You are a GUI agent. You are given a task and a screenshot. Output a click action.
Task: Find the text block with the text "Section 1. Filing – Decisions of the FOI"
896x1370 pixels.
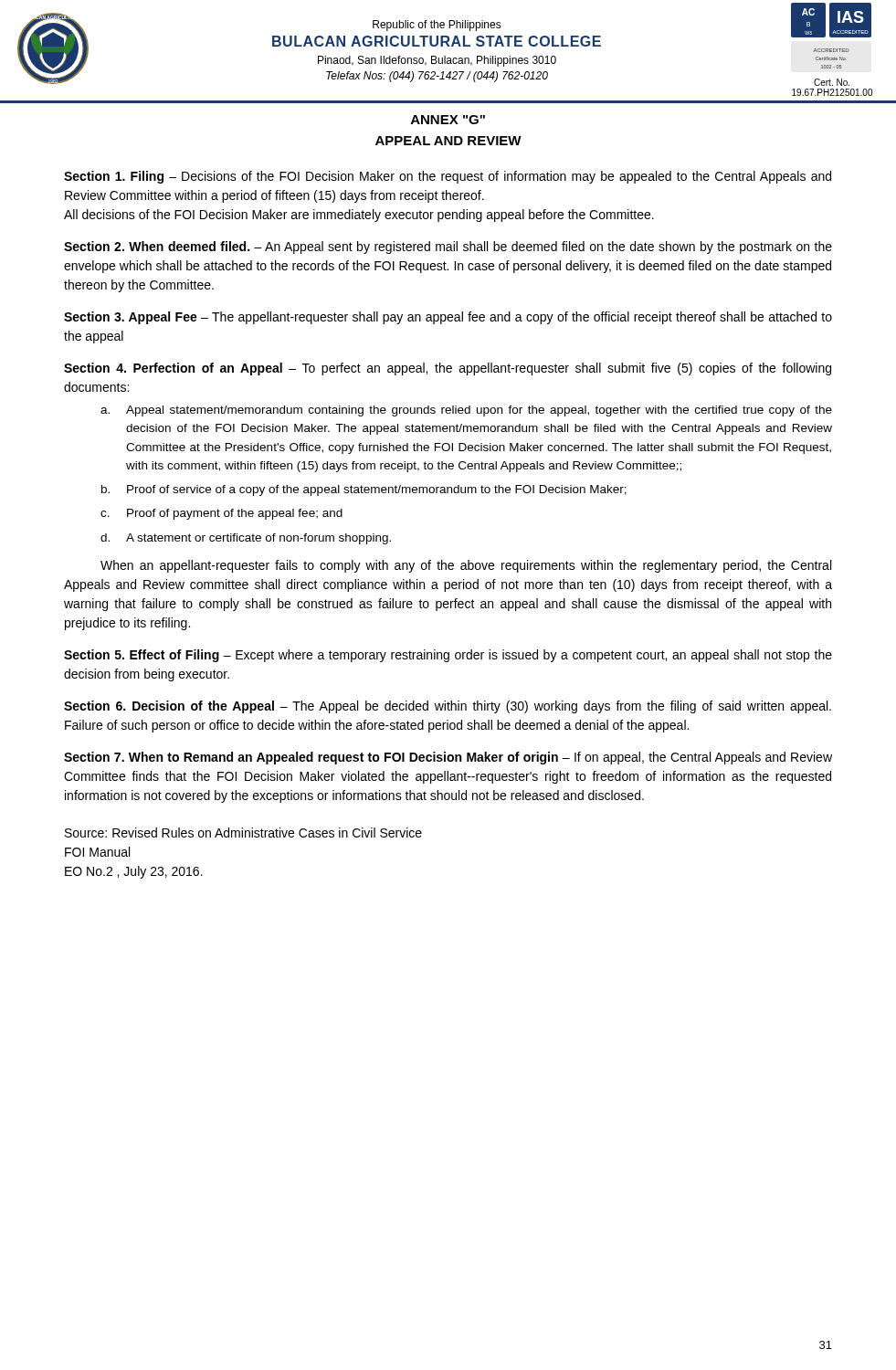(x=448, y=196)
